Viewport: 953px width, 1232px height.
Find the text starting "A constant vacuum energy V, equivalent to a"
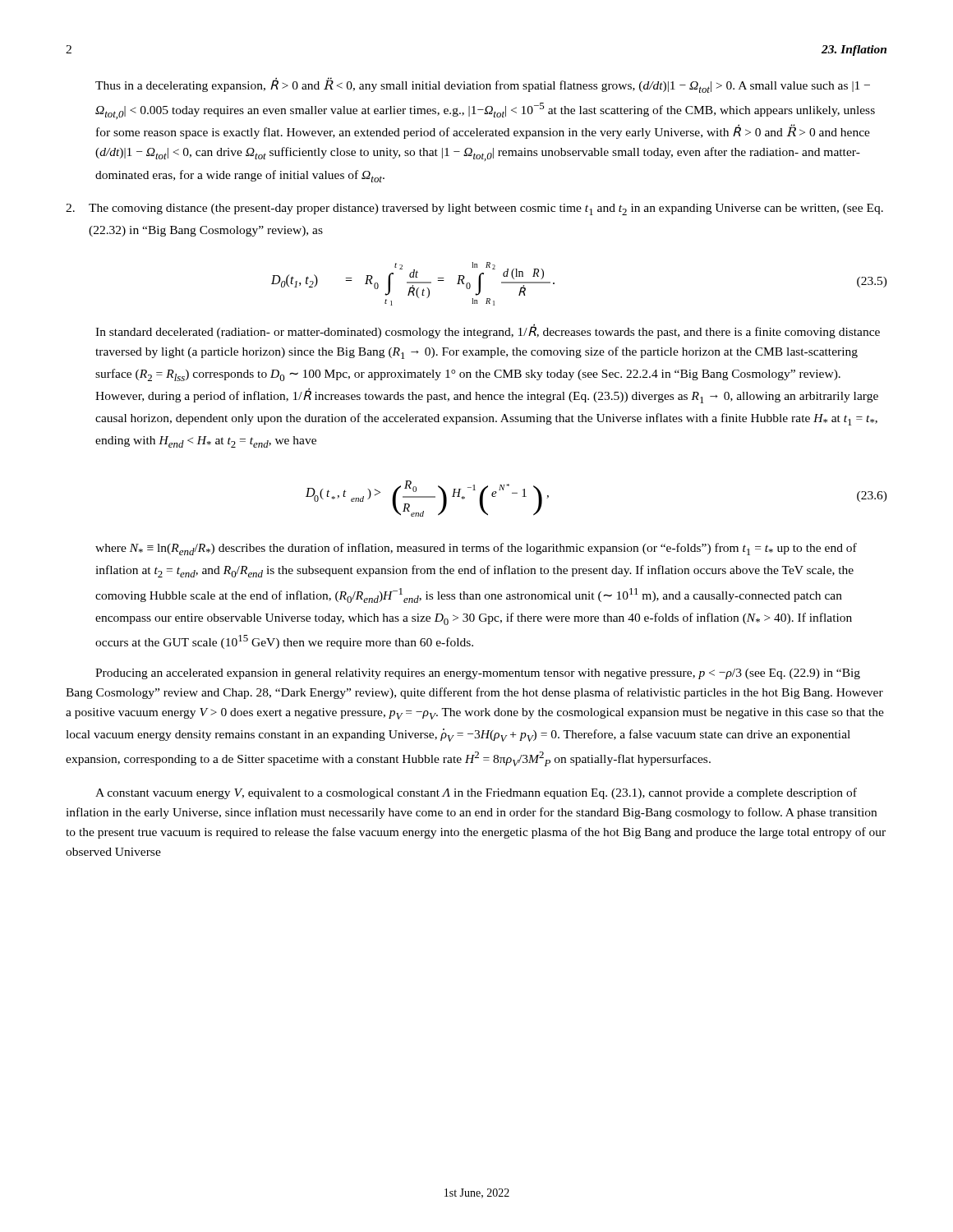click(476, 821)
